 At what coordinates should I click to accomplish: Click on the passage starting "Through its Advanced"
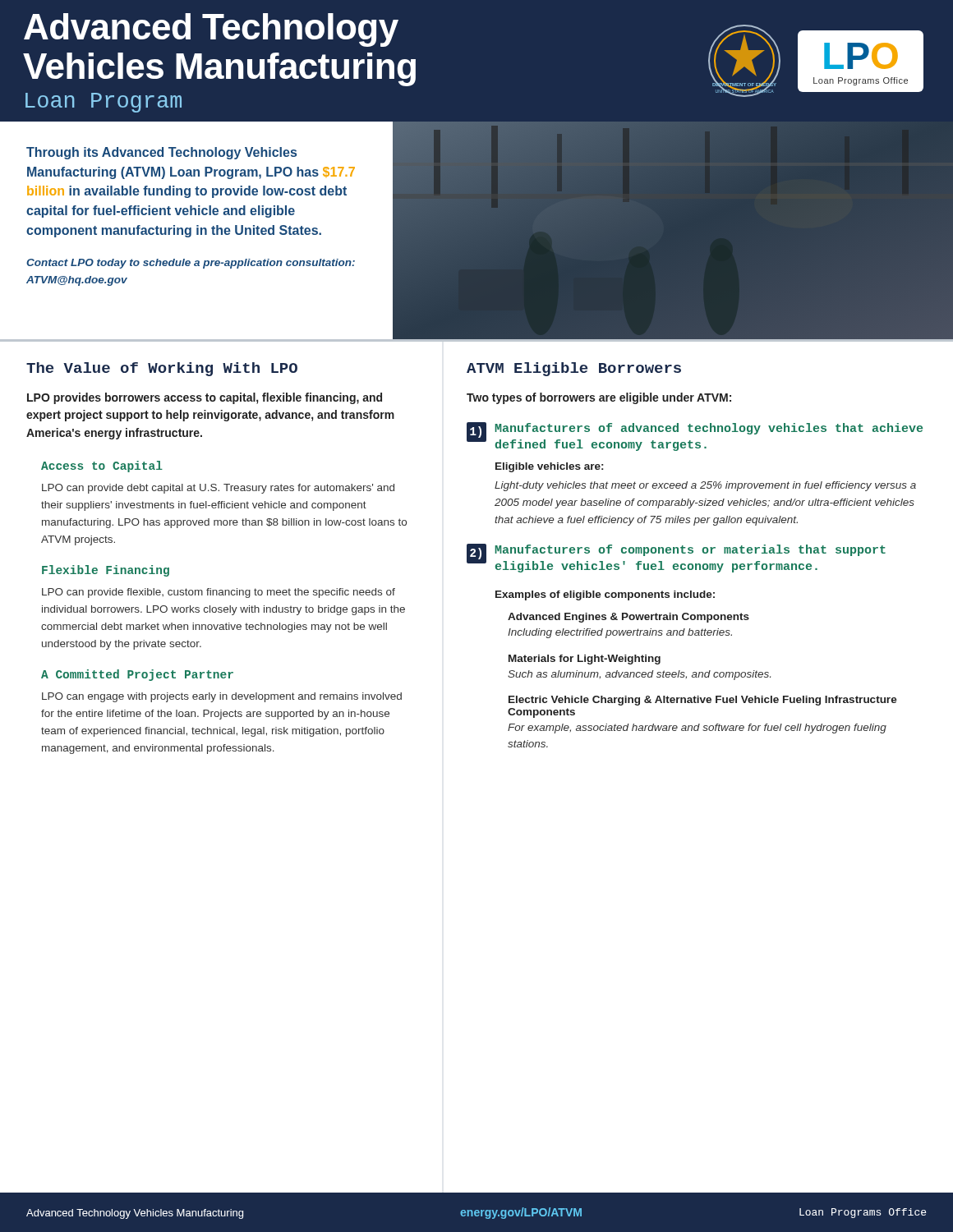click(x=191, y=191)
